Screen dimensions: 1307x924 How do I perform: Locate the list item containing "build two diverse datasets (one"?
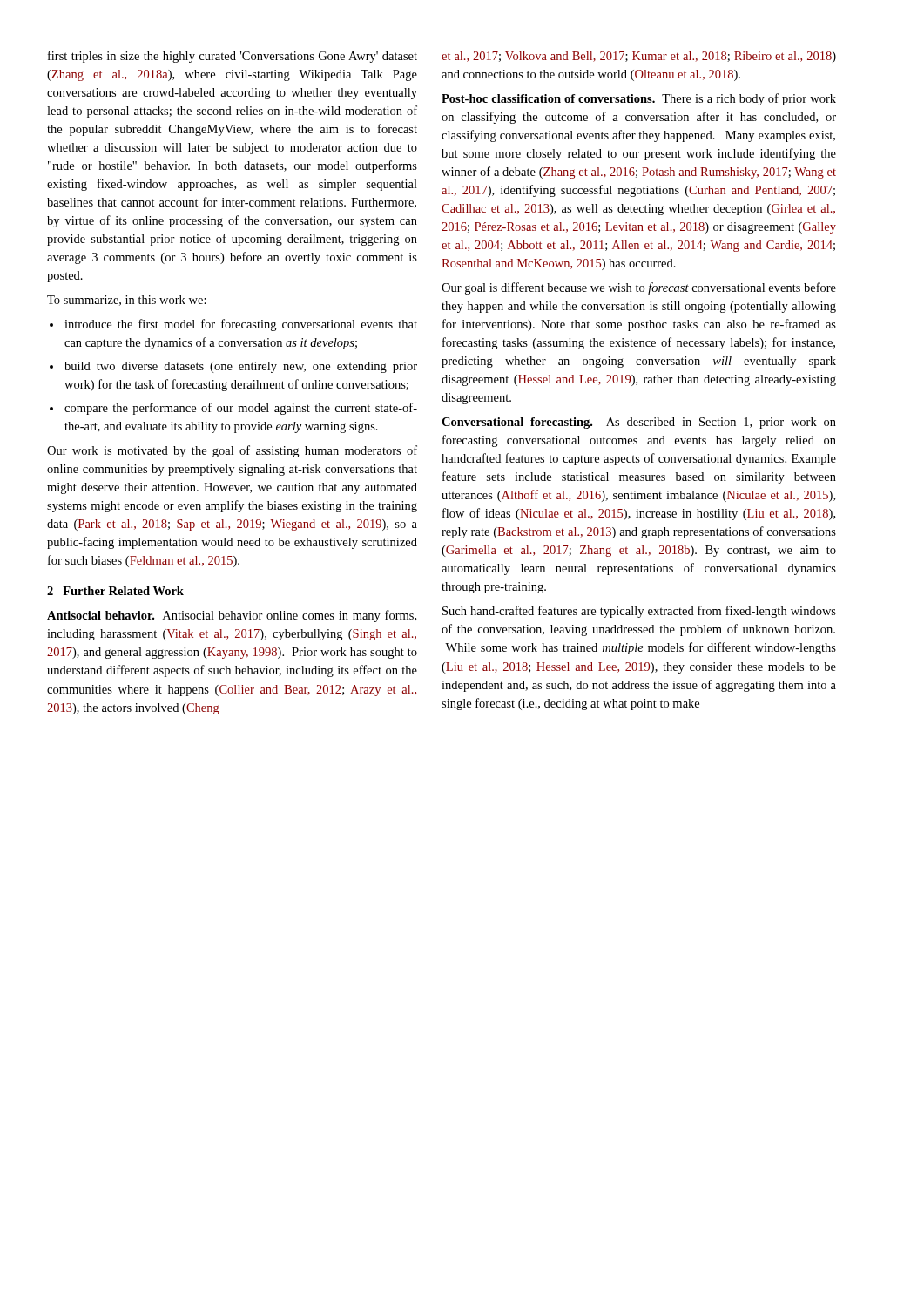(x=241, y=375)
